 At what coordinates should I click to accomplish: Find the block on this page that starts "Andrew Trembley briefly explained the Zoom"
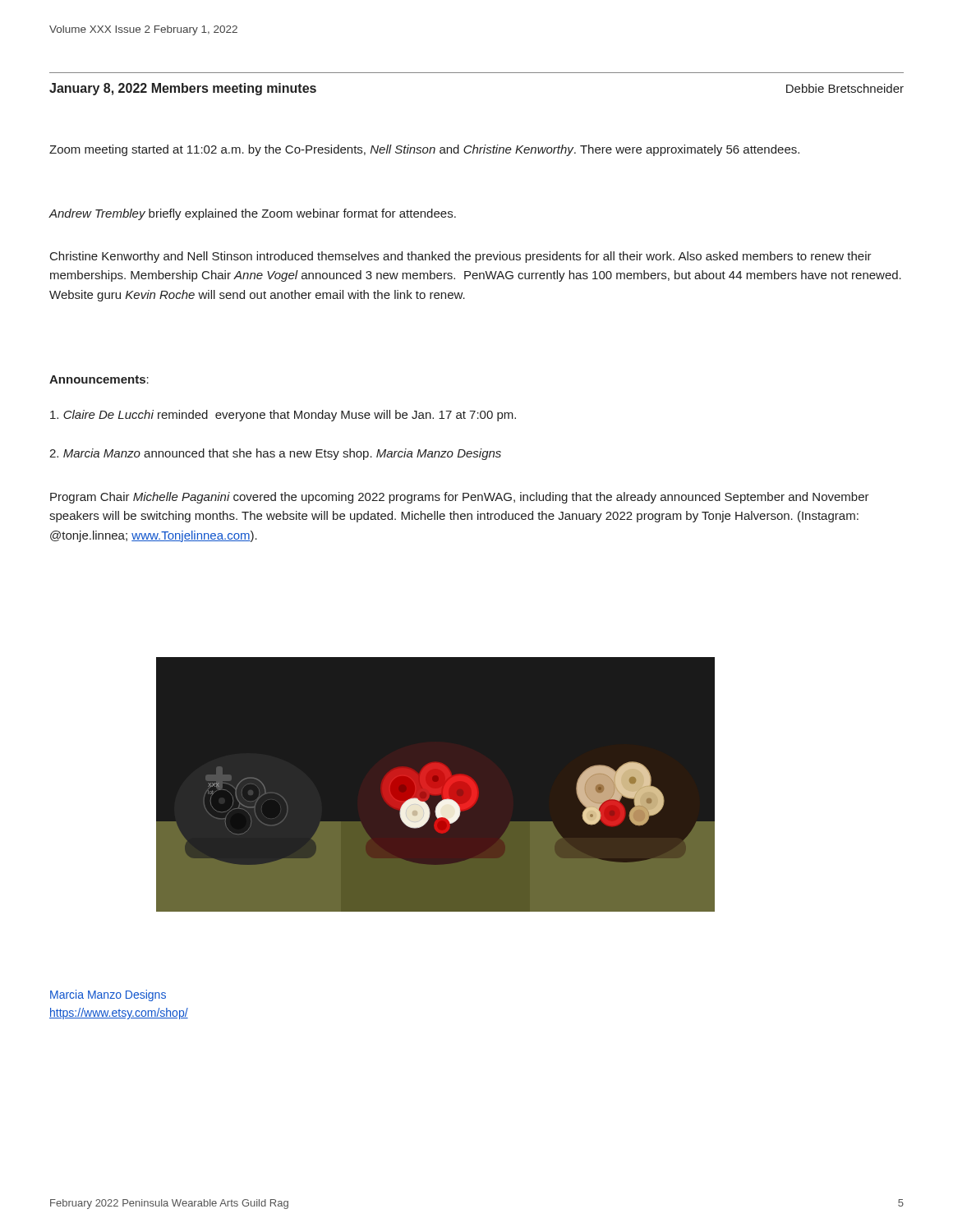[x=253, y=213]
